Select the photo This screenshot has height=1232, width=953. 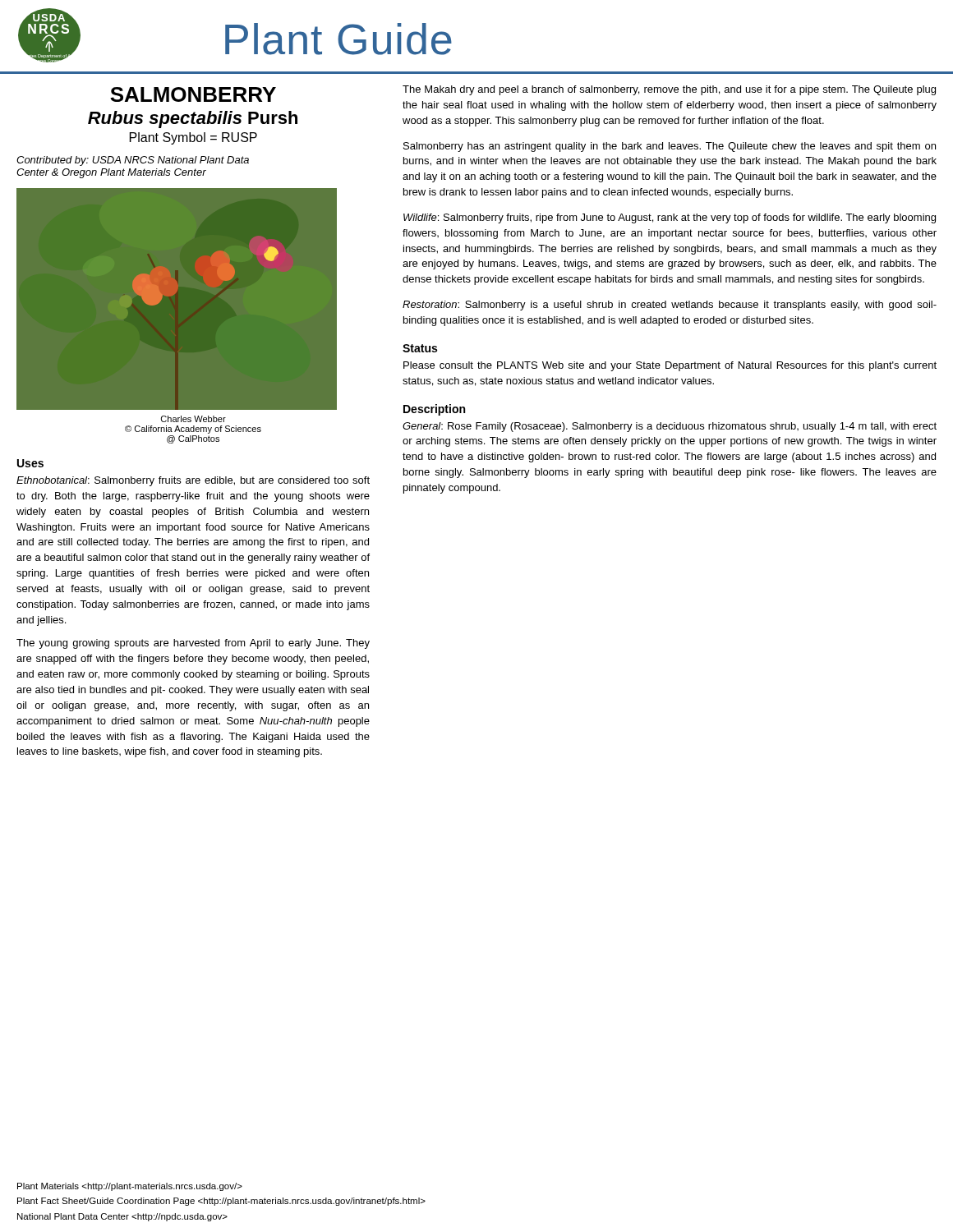click(x=193, y=300)
